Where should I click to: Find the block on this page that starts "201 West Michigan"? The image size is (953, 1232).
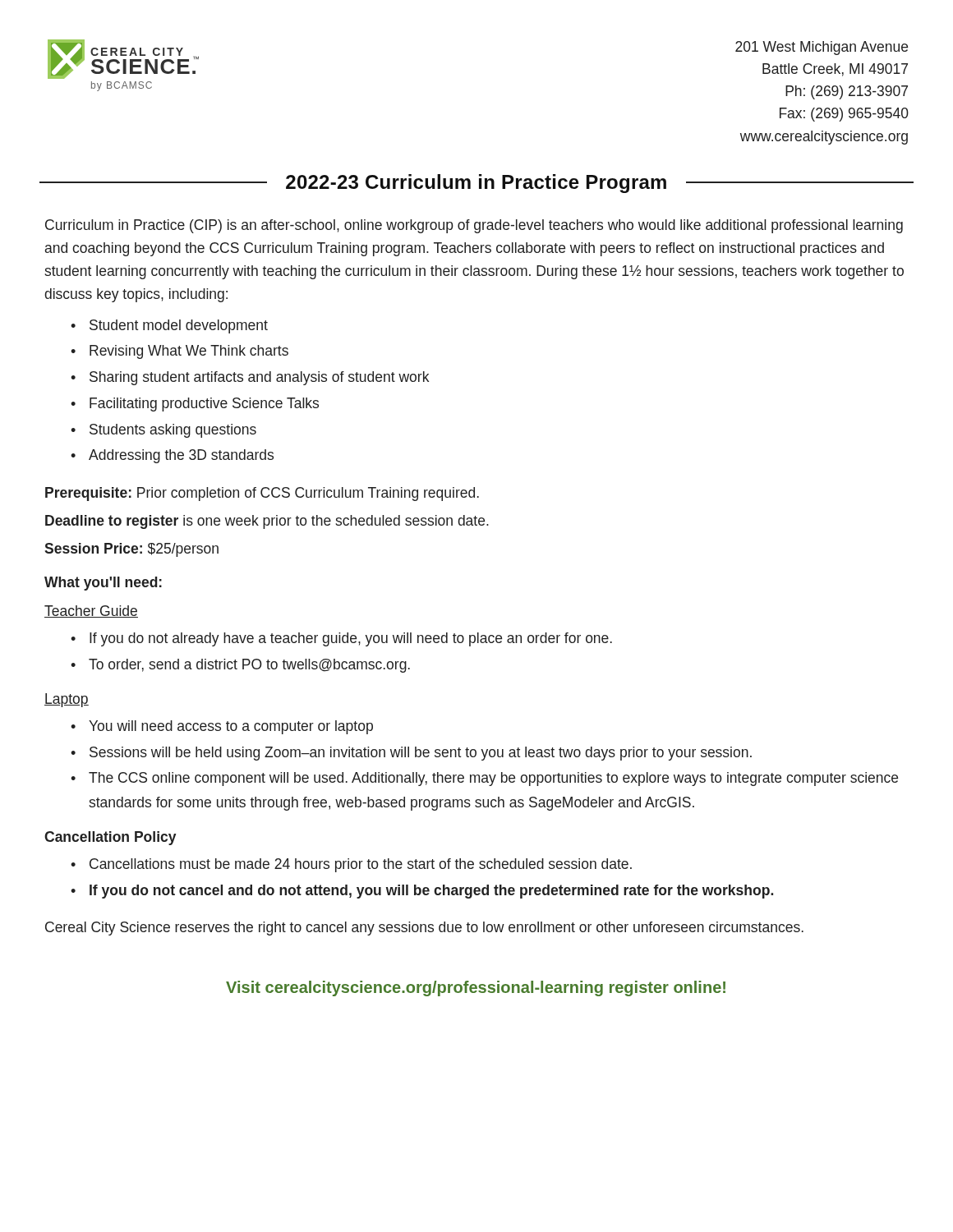coord(822,91)
